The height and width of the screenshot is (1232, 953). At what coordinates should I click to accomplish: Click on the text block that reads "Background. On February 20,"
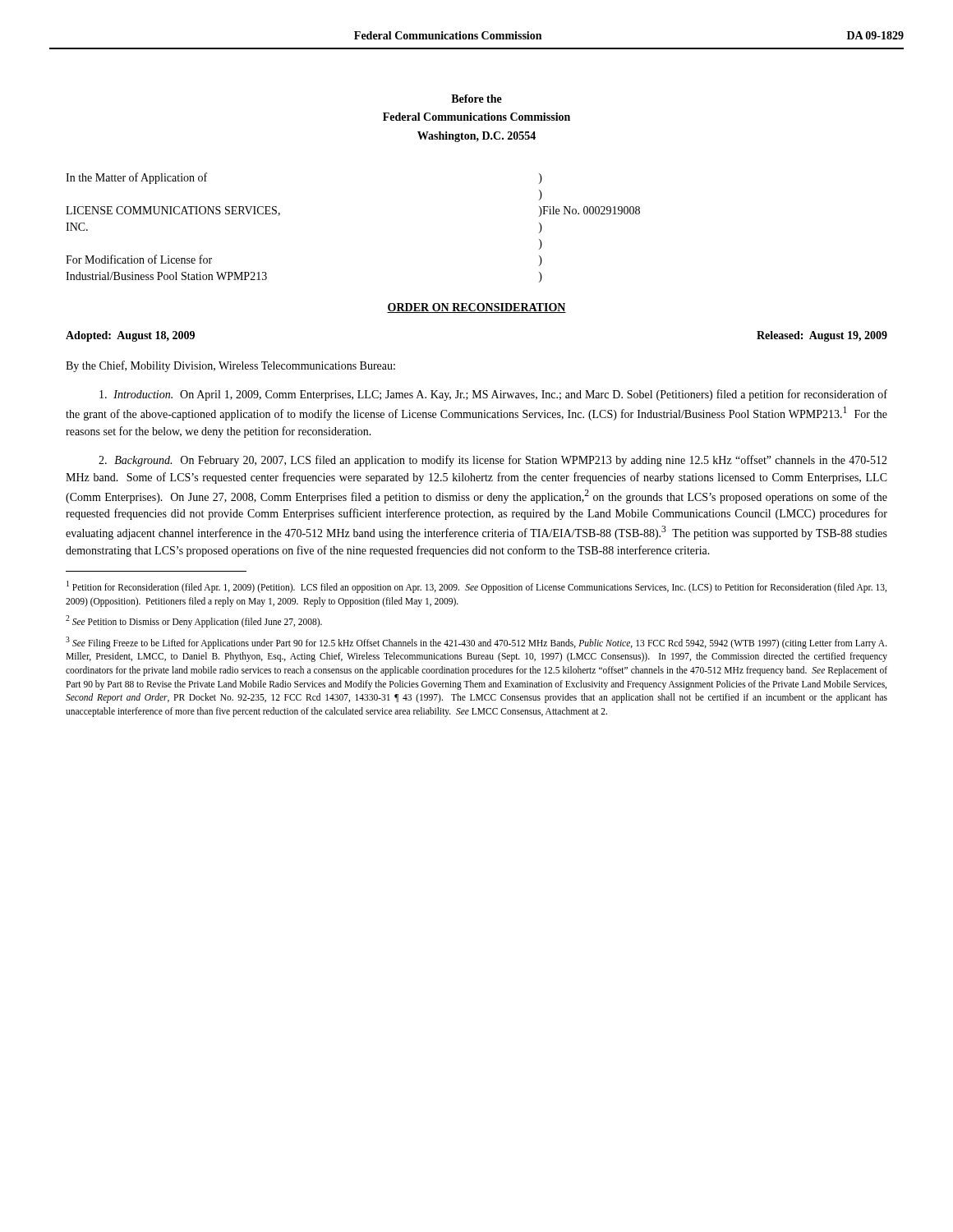point(476,506)
